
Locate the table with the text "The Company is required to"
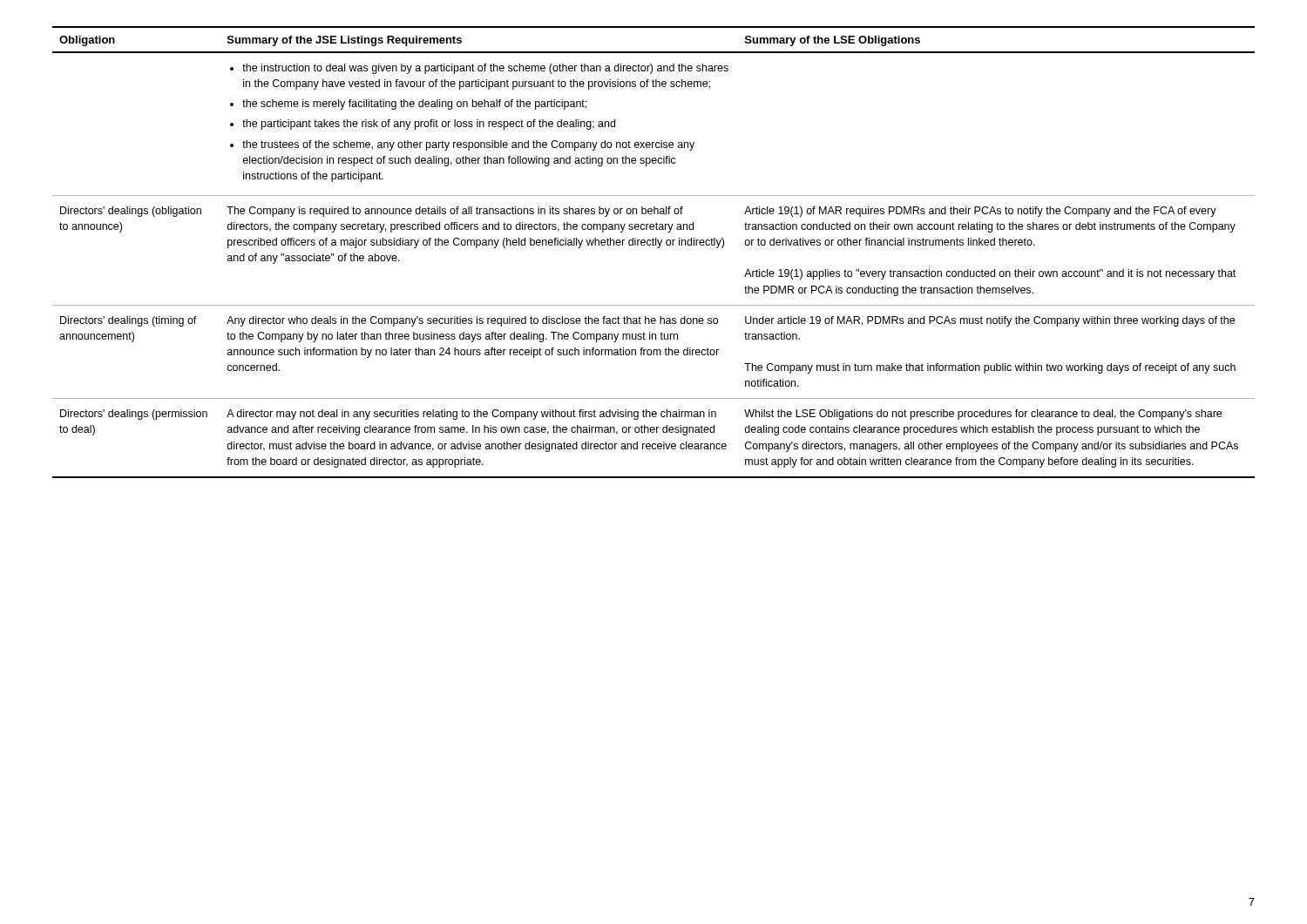(x=654, y=252)
